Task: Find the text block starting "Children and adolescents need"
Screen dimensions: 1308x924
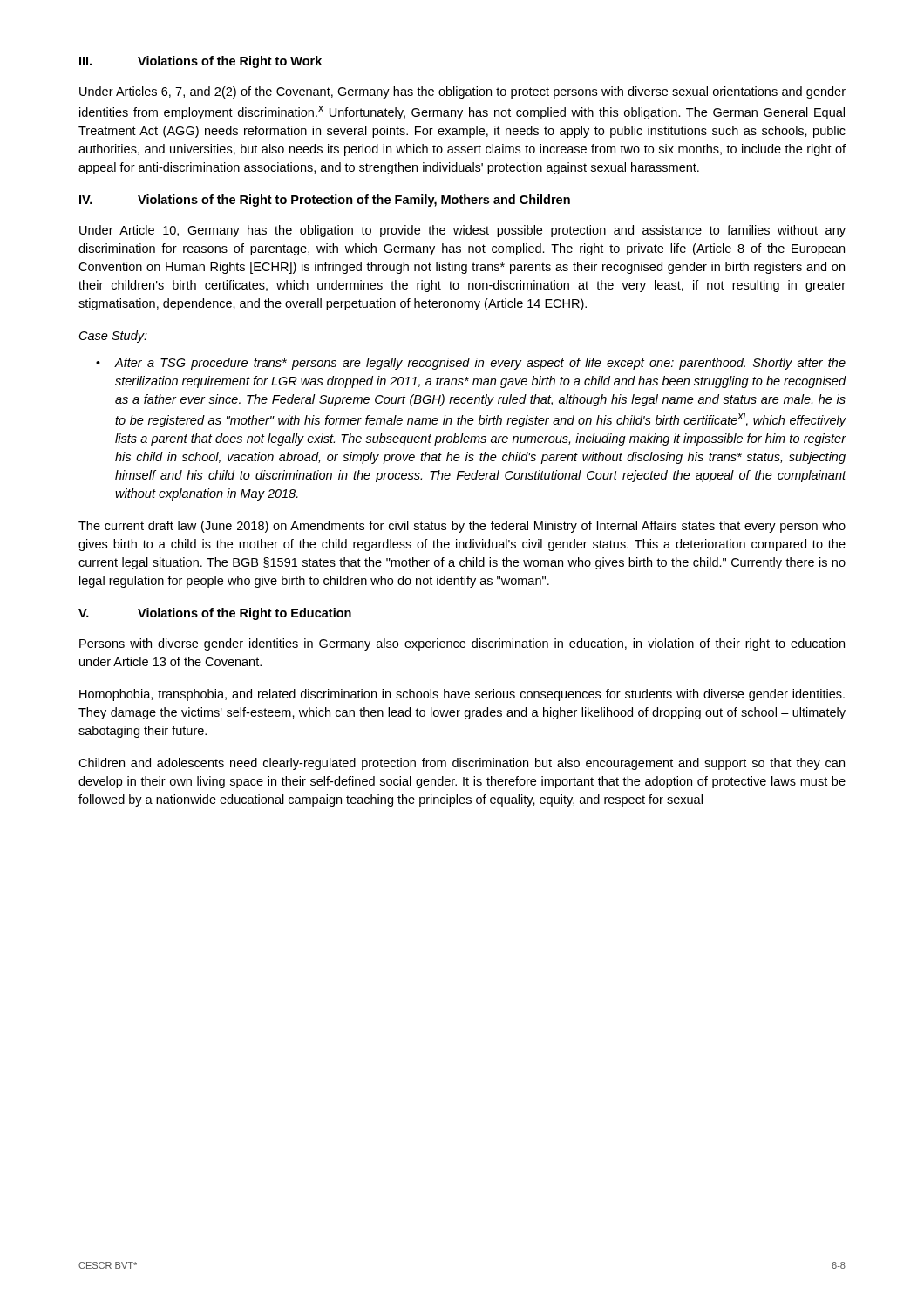Action: 462,781
